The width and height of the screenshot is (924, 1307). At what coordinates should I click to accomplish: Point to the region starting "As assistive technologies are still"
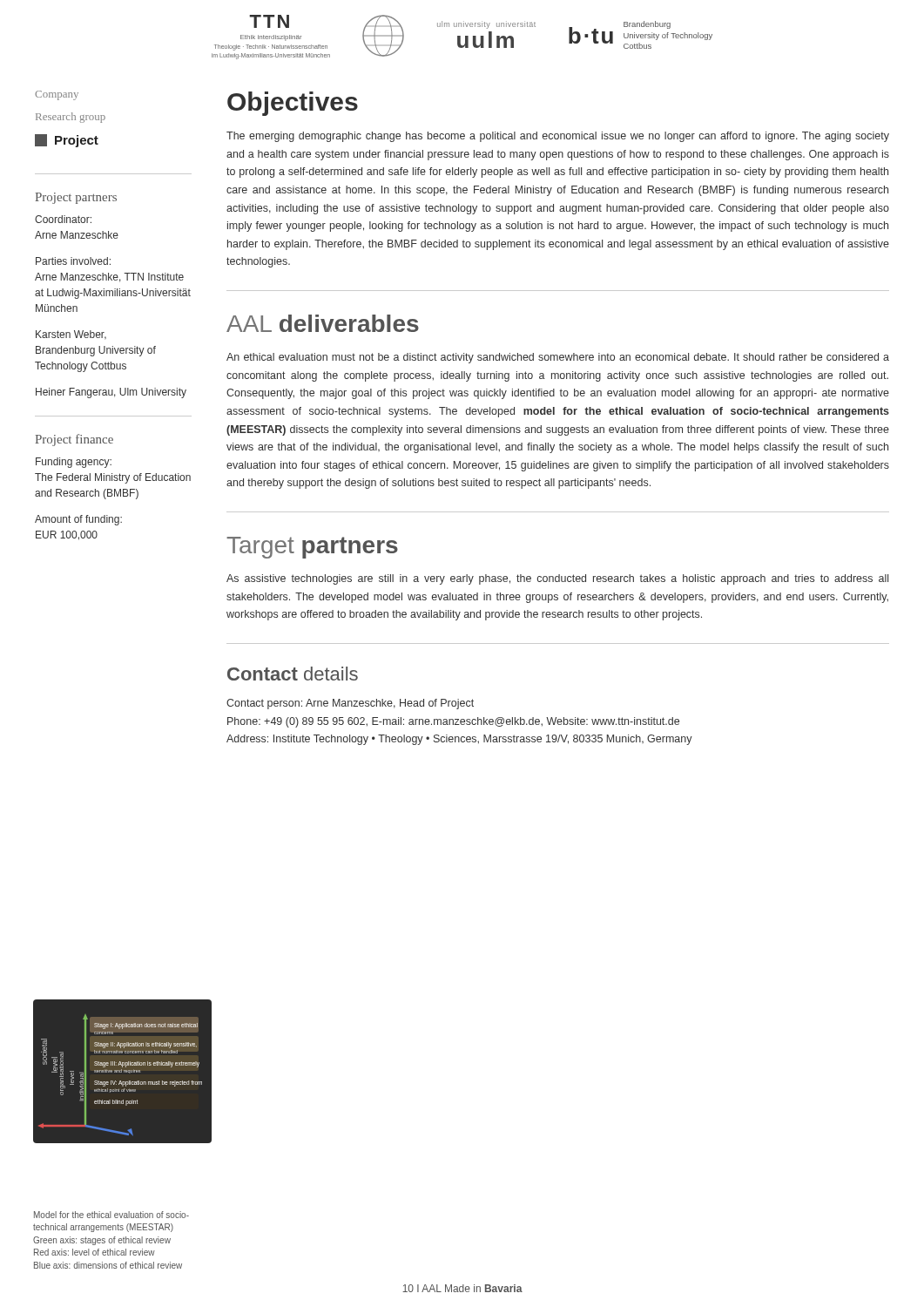[558, 597]
